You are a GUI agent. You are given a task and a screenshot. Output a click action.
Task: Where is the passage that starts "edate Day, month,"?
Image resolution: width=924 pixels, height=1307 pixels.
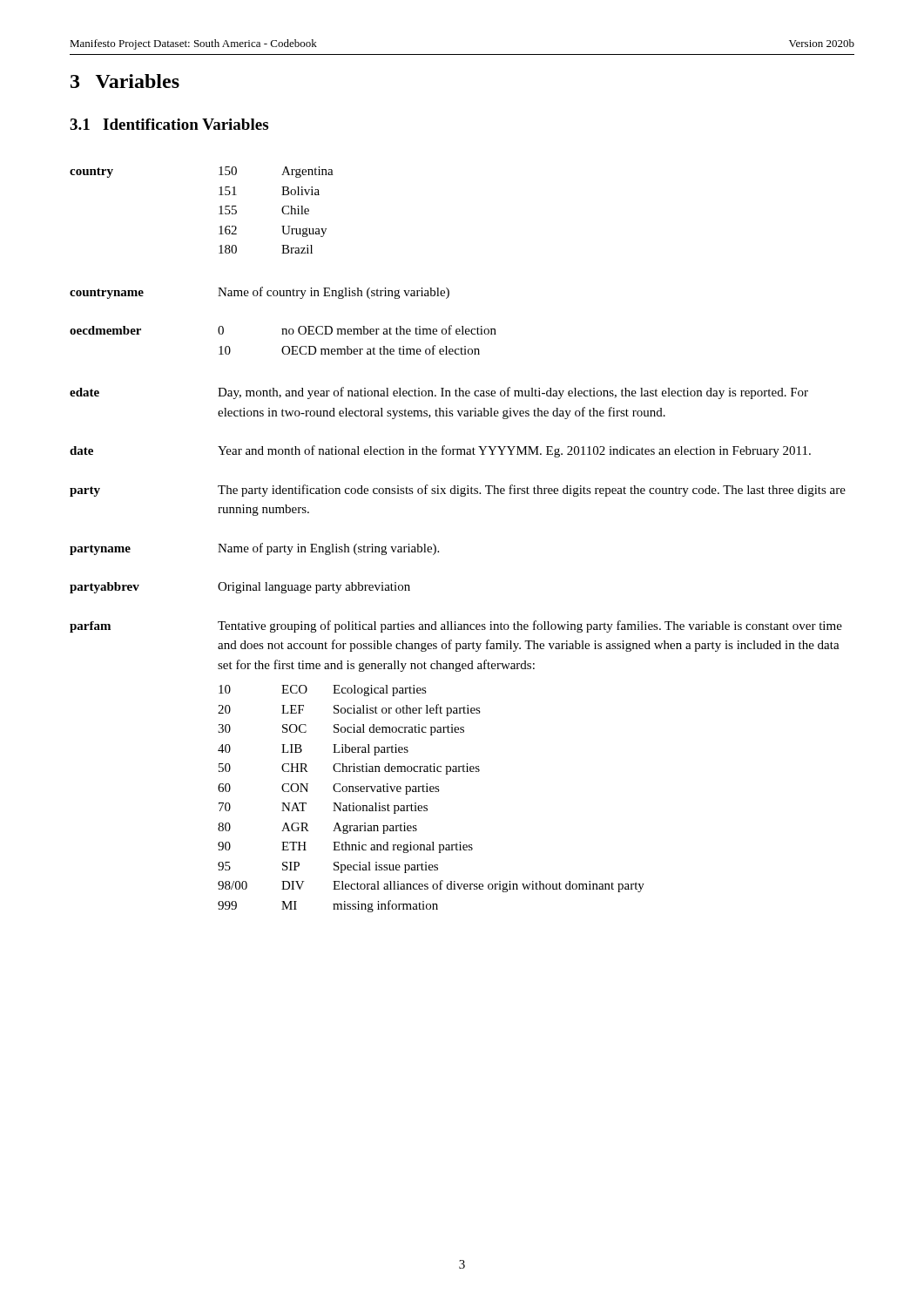coord(462,402)
